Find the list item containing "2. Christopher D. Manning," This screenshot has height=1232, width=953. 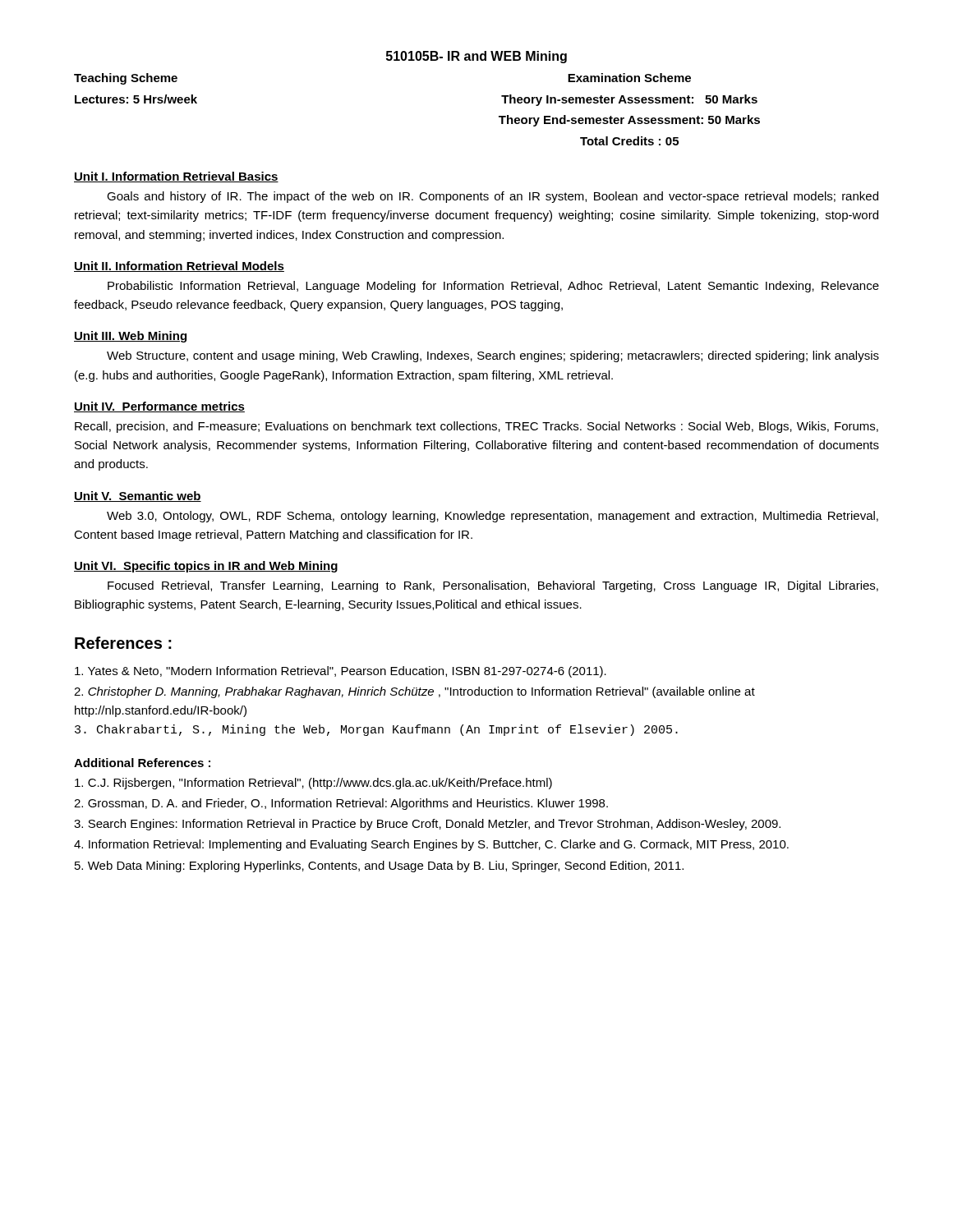point(414,701)
